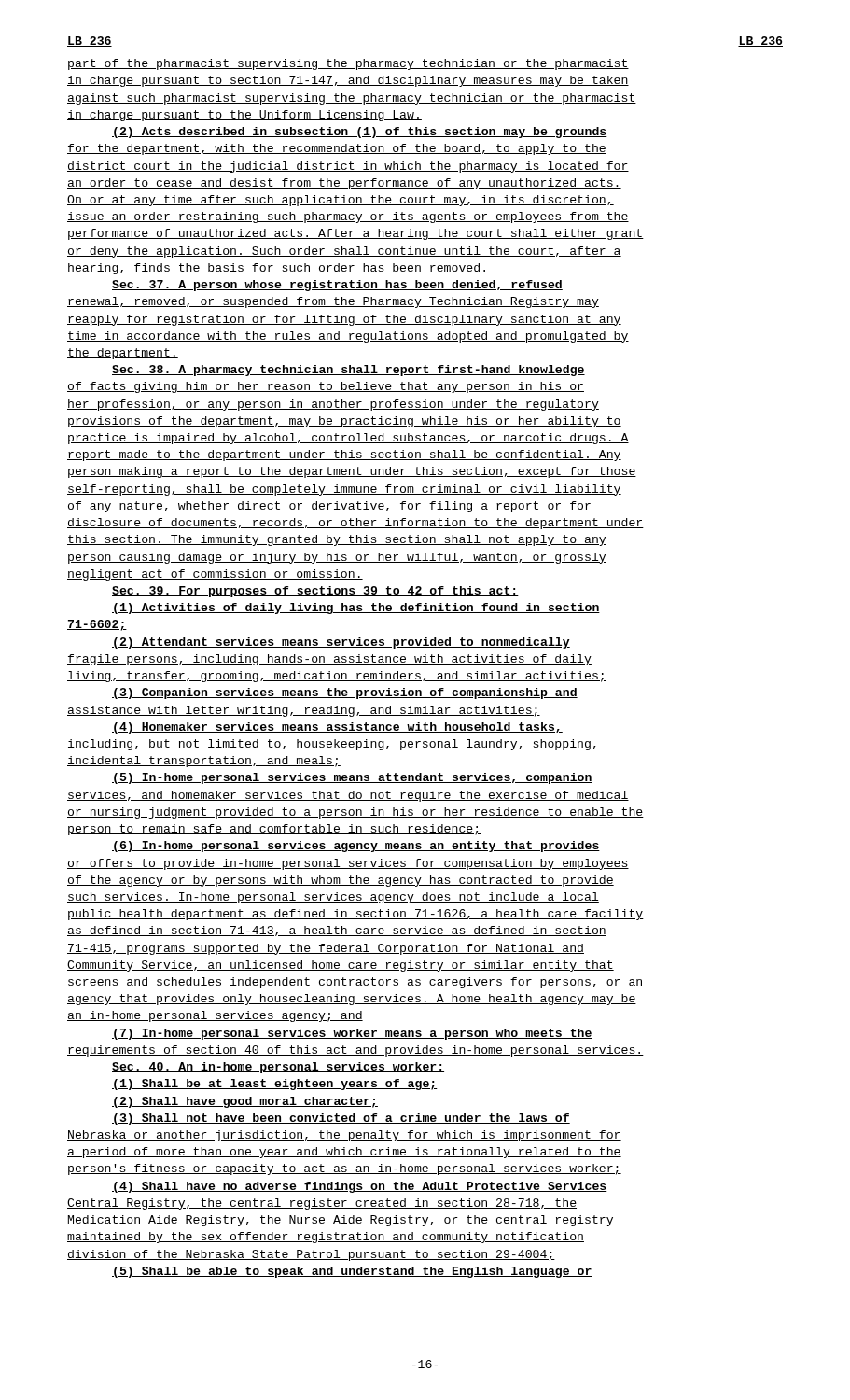Navigate to the passage starting "(3) Shall not have been"
This screenshot has width=850, height=1400.
coord(344,1144)
